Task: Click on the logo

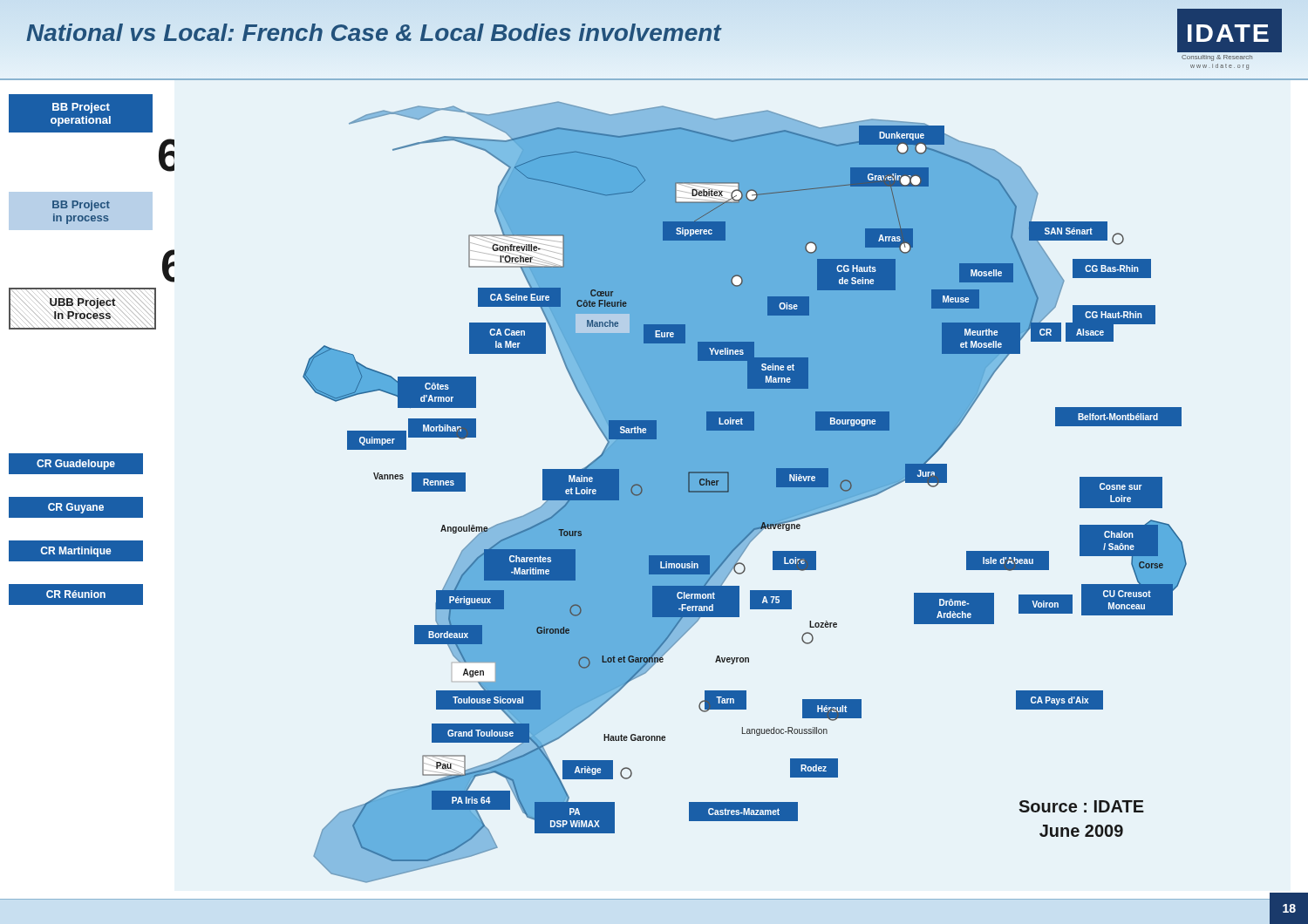Action: (1230, 41)
